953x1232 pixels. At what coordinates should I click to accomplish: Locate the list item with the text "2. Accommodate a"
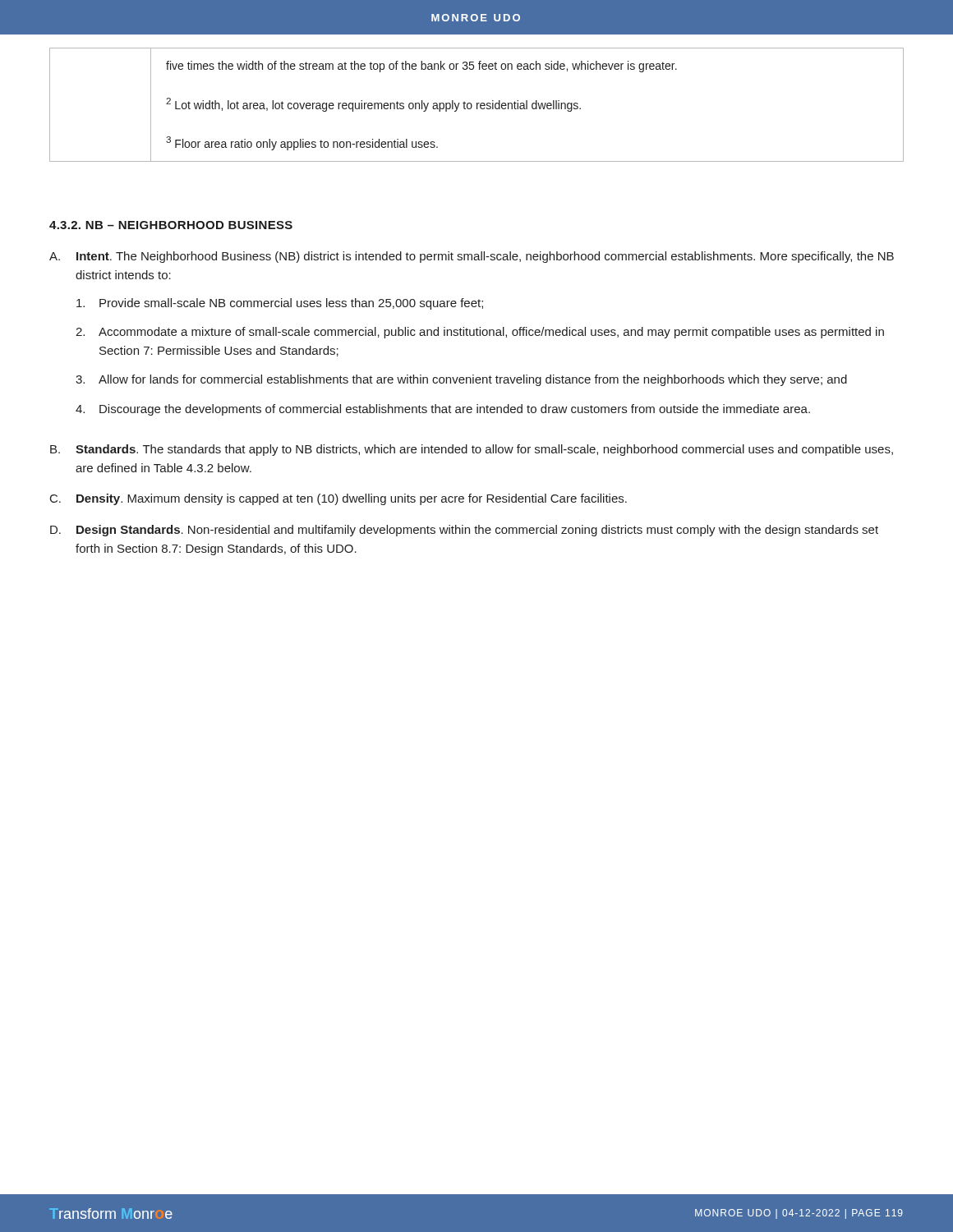490,341
